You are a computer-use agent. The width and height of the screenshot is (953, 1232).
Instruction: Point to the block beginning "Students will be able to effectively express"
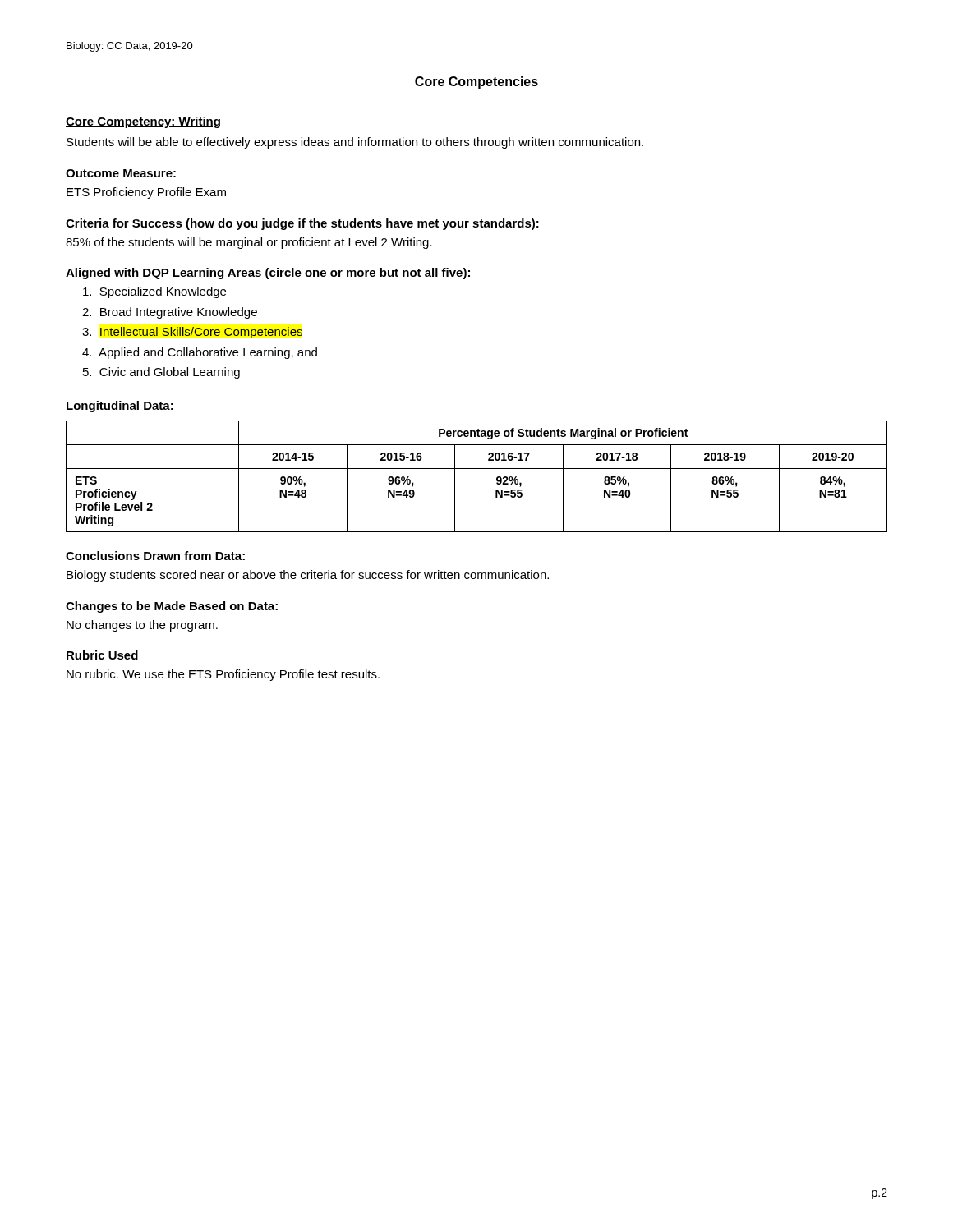(355, 142)
